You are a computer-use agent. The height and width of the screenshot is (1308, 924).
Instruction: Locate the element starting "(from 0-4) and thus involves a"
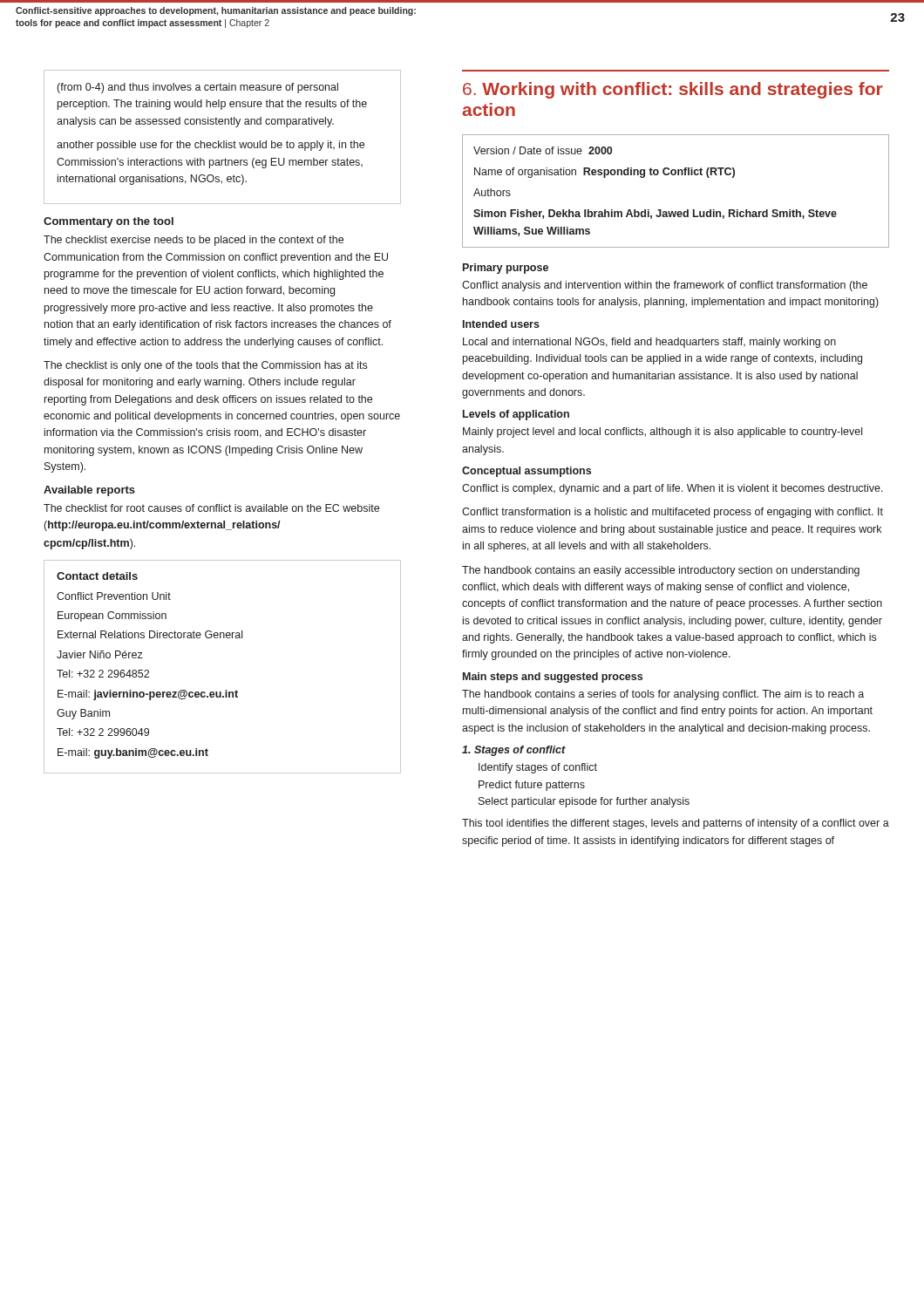point(222,134)
